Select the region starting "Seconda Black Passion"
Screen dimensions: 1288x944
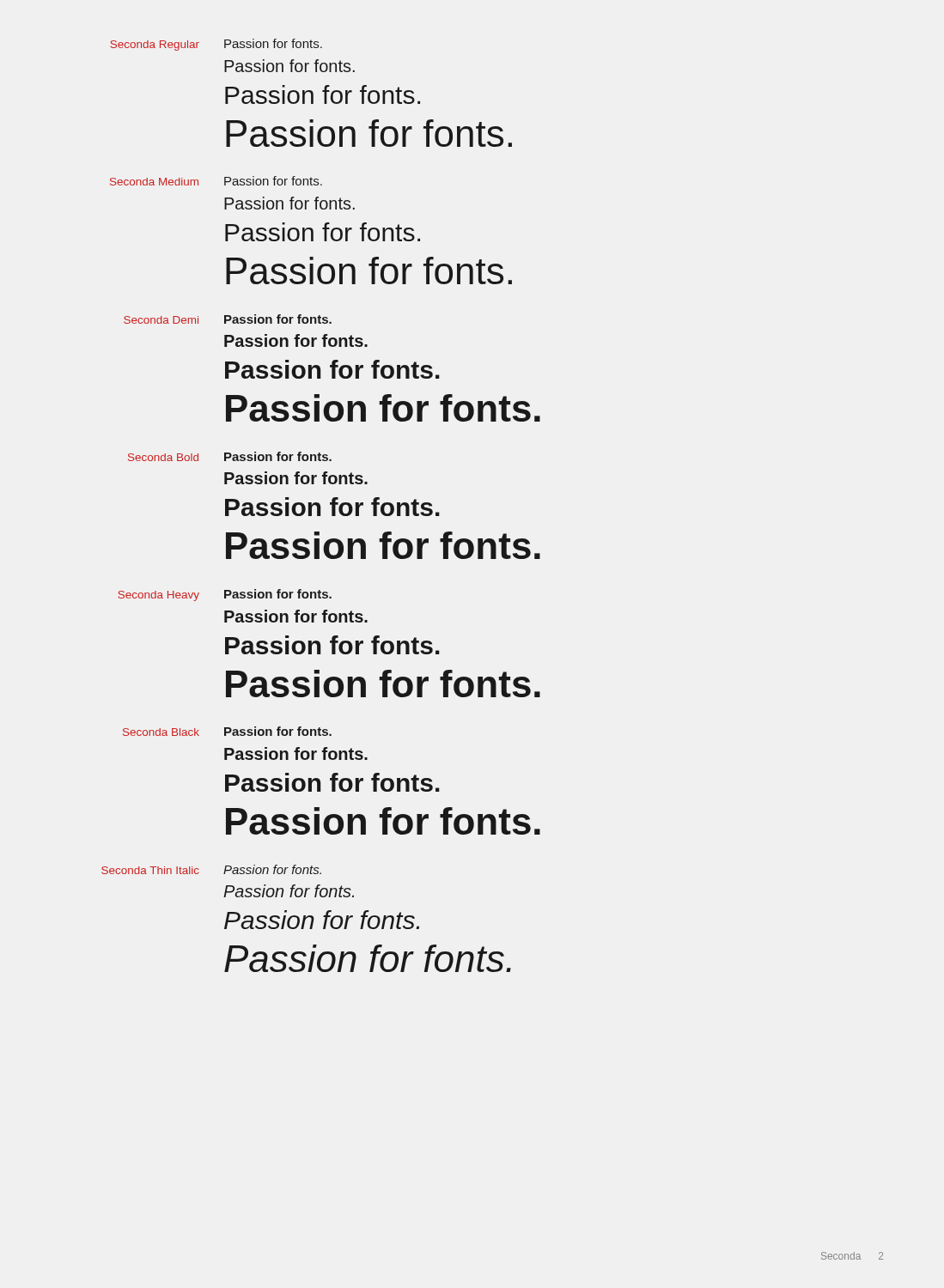click(x=297, y=784)
